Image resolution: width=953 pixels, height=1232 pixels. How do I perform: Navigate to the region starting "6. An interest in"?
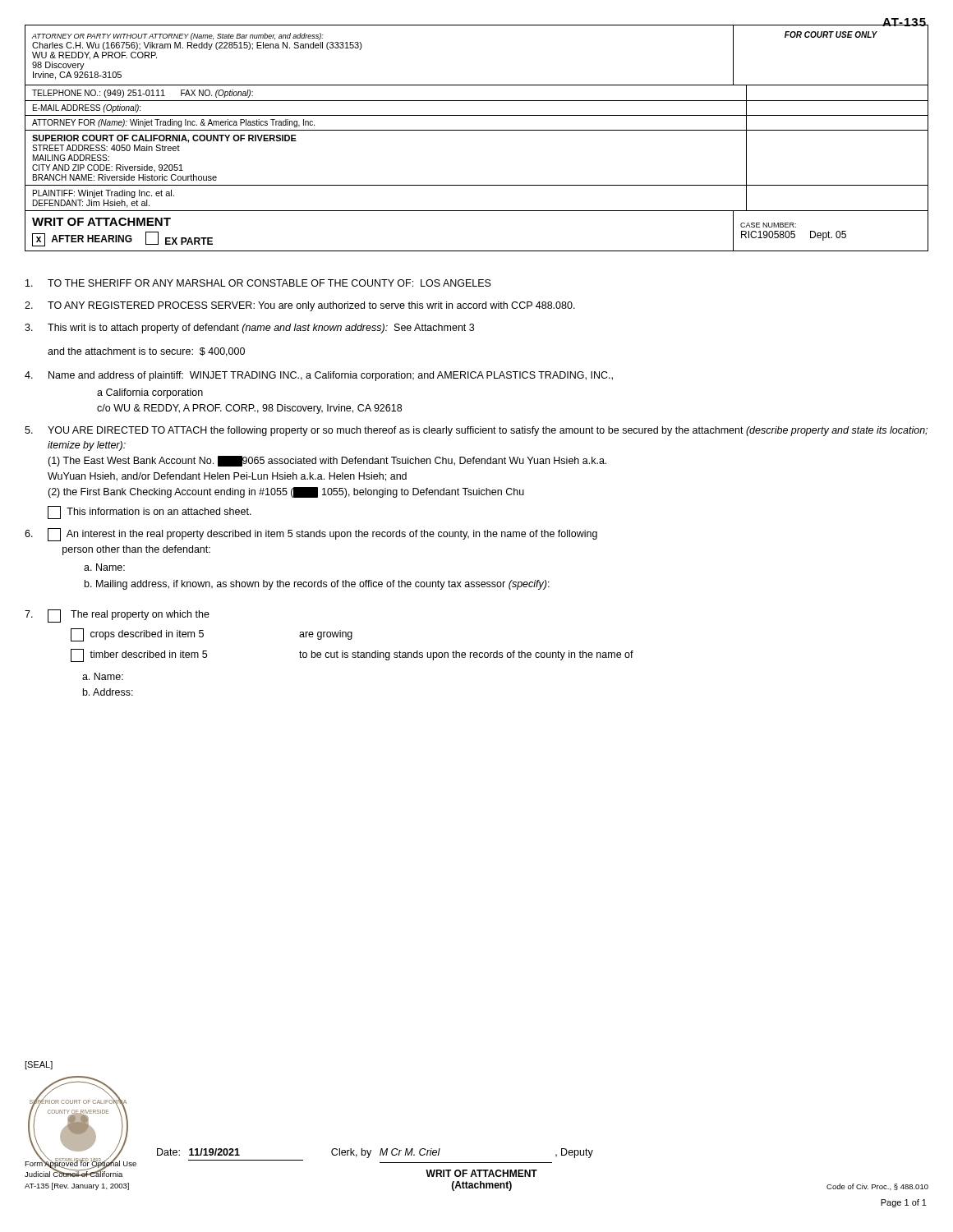tap(311, 535)
